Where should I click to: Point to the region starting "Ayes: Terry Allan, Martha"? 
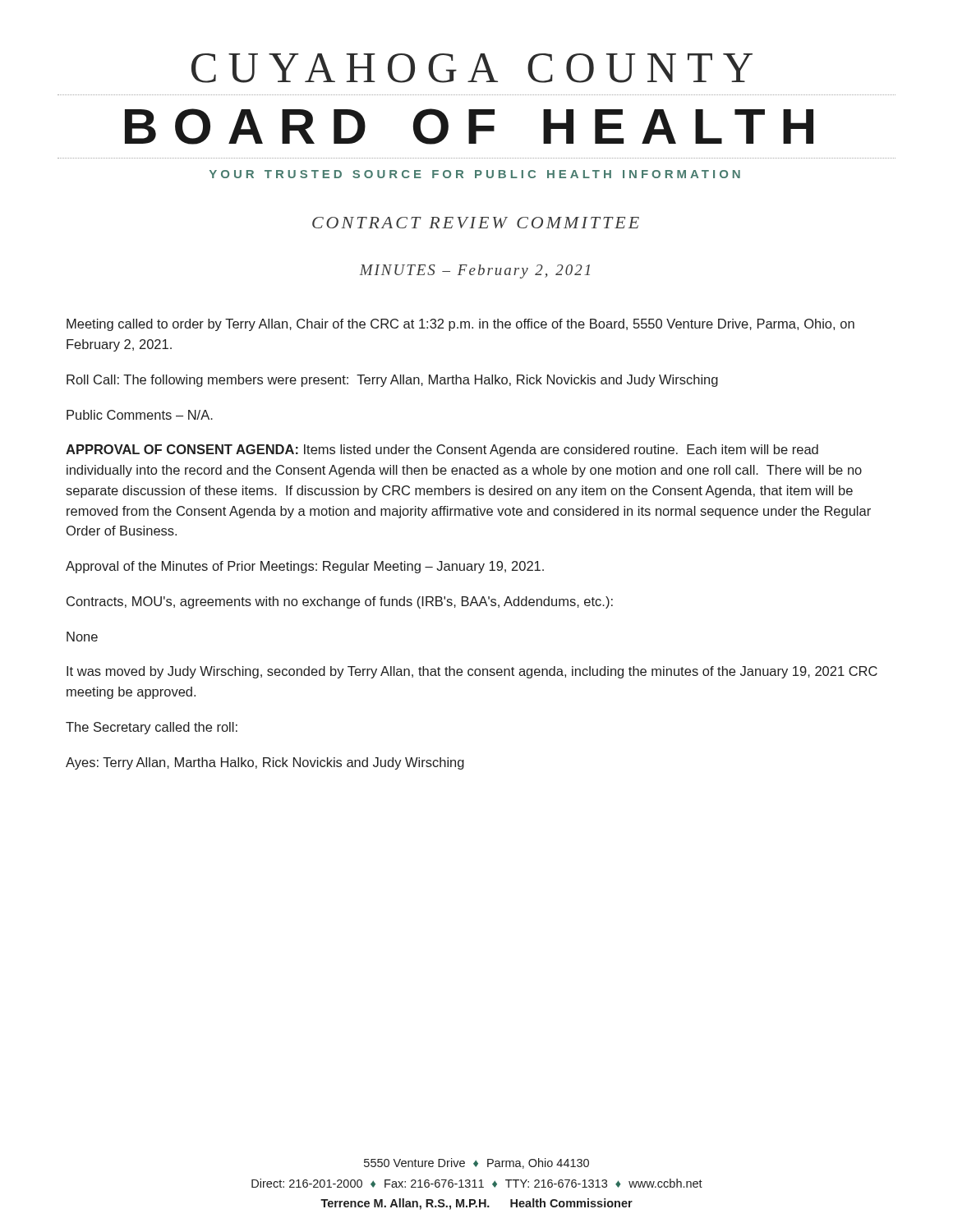point(265,762)
